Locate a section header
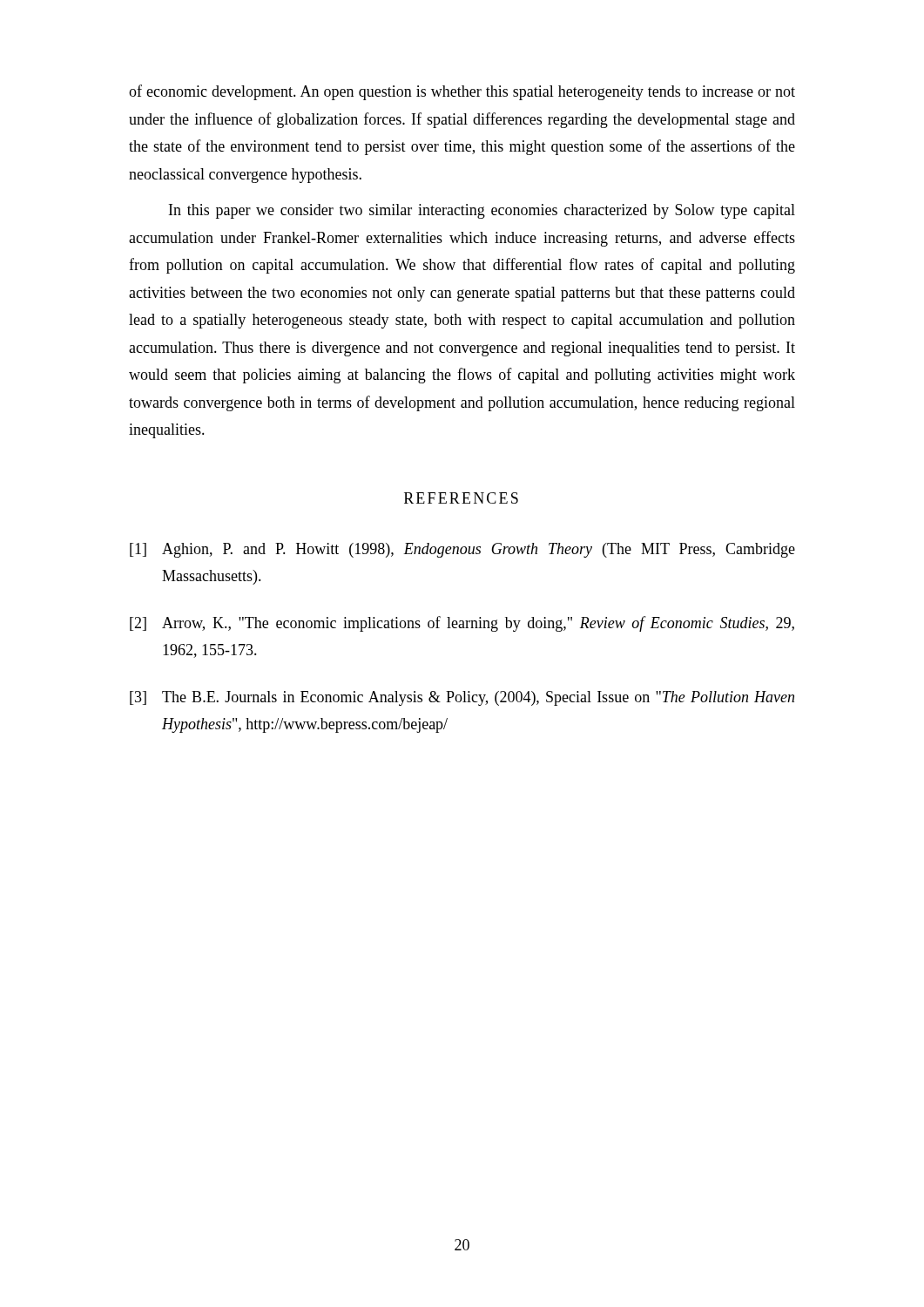The height and width of the screenshot is (1307, 924). [462, 498]
